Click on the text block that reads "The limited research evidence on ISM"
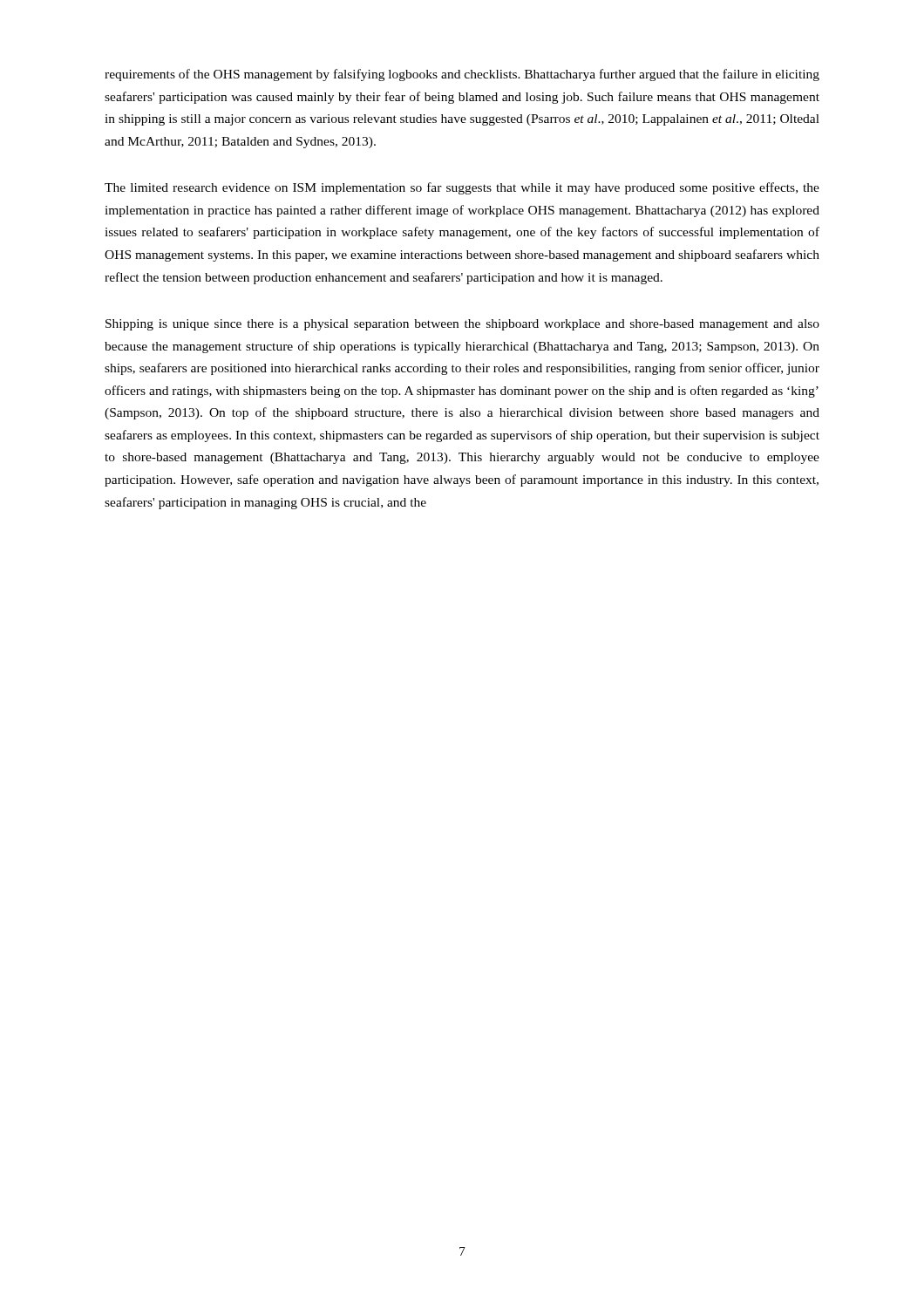The image size is (924, 1308). [462, 232]
